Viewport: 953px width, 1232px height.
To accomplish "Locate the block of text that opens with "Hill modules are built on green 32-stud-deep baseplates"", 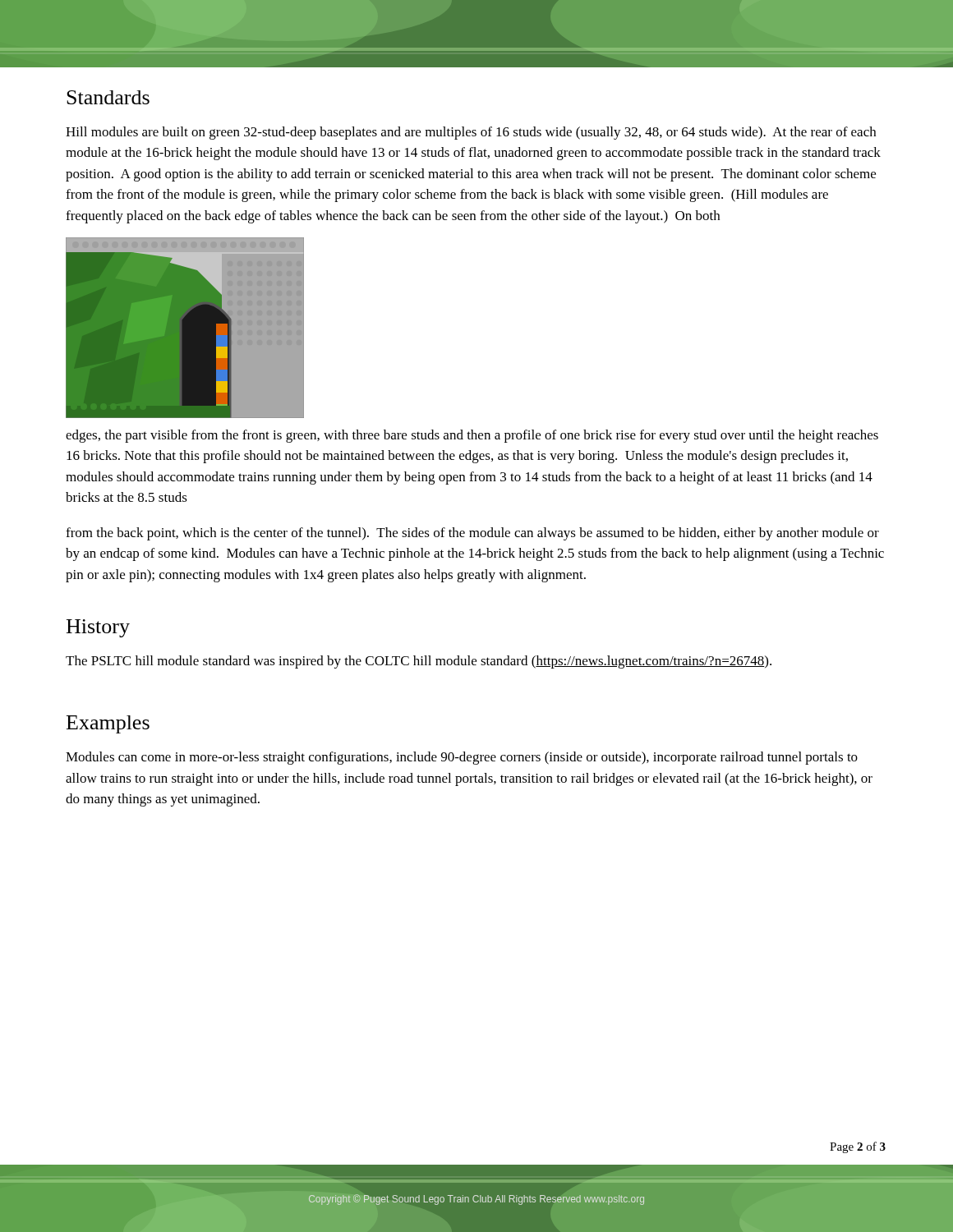I will [471, 133].
